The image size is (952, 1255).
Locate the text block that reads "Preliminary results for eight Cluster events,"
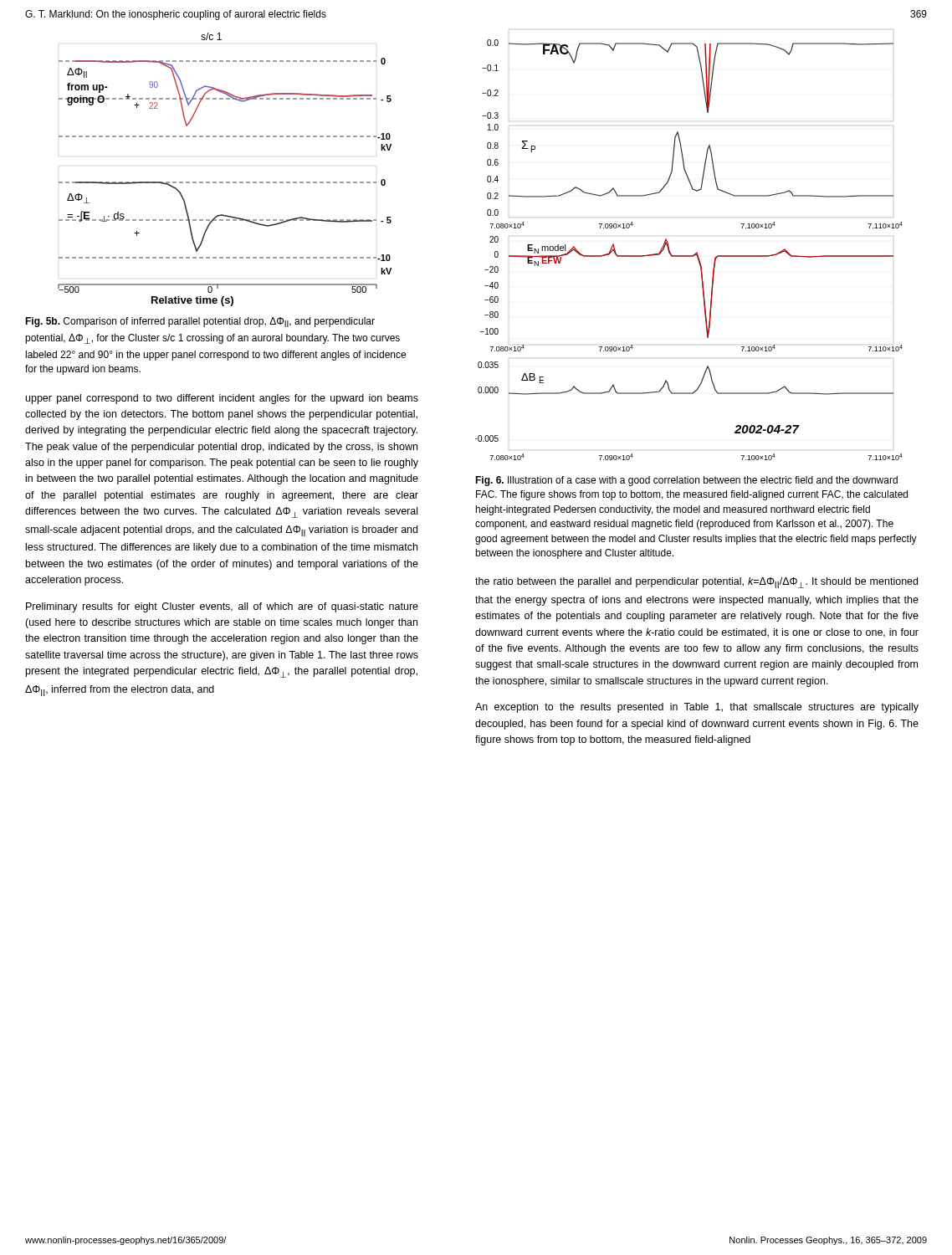point(222,649)
